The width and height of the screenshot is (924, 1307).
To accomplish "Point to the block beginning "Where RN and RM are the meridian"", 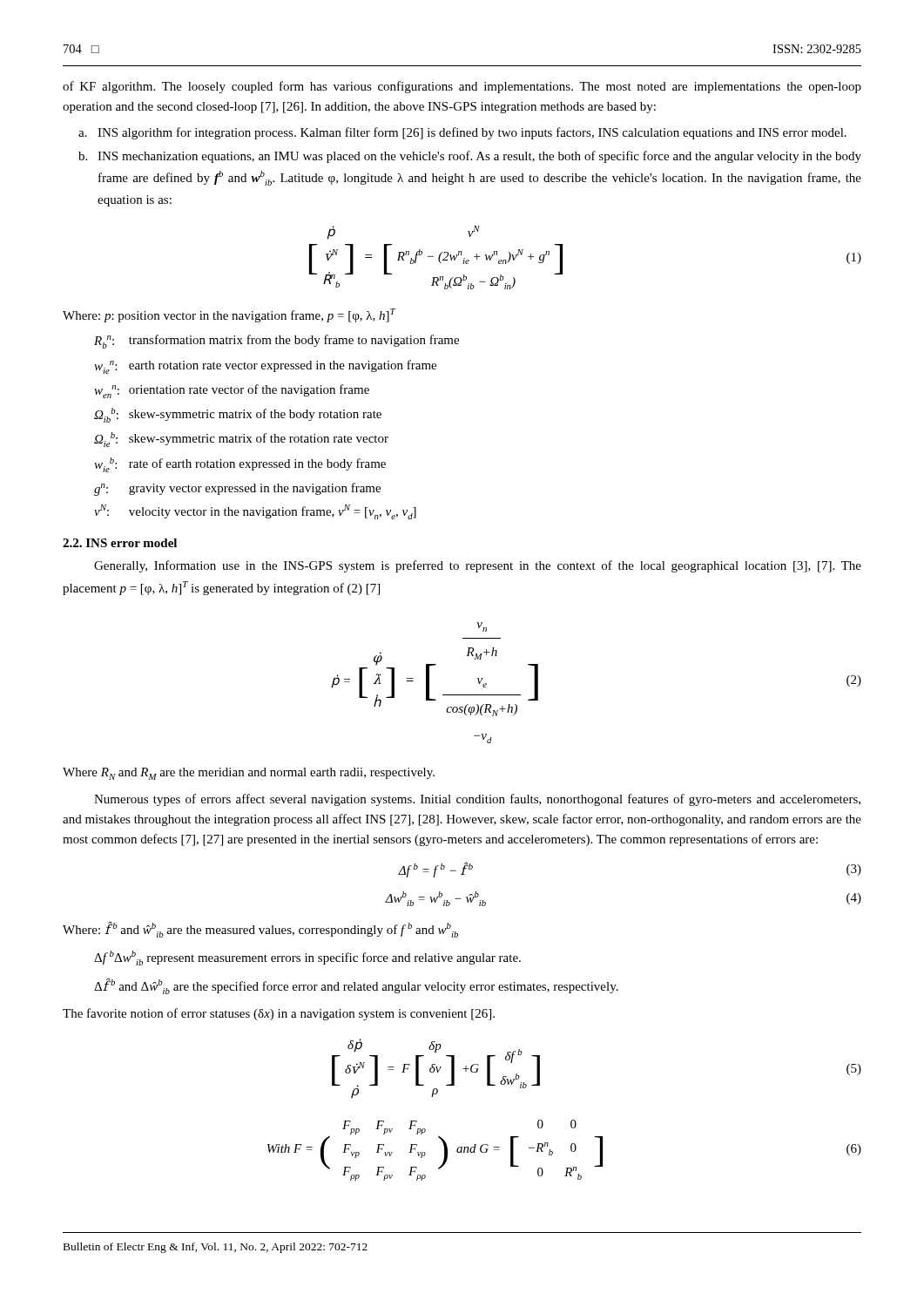I will tap(462, 806).
